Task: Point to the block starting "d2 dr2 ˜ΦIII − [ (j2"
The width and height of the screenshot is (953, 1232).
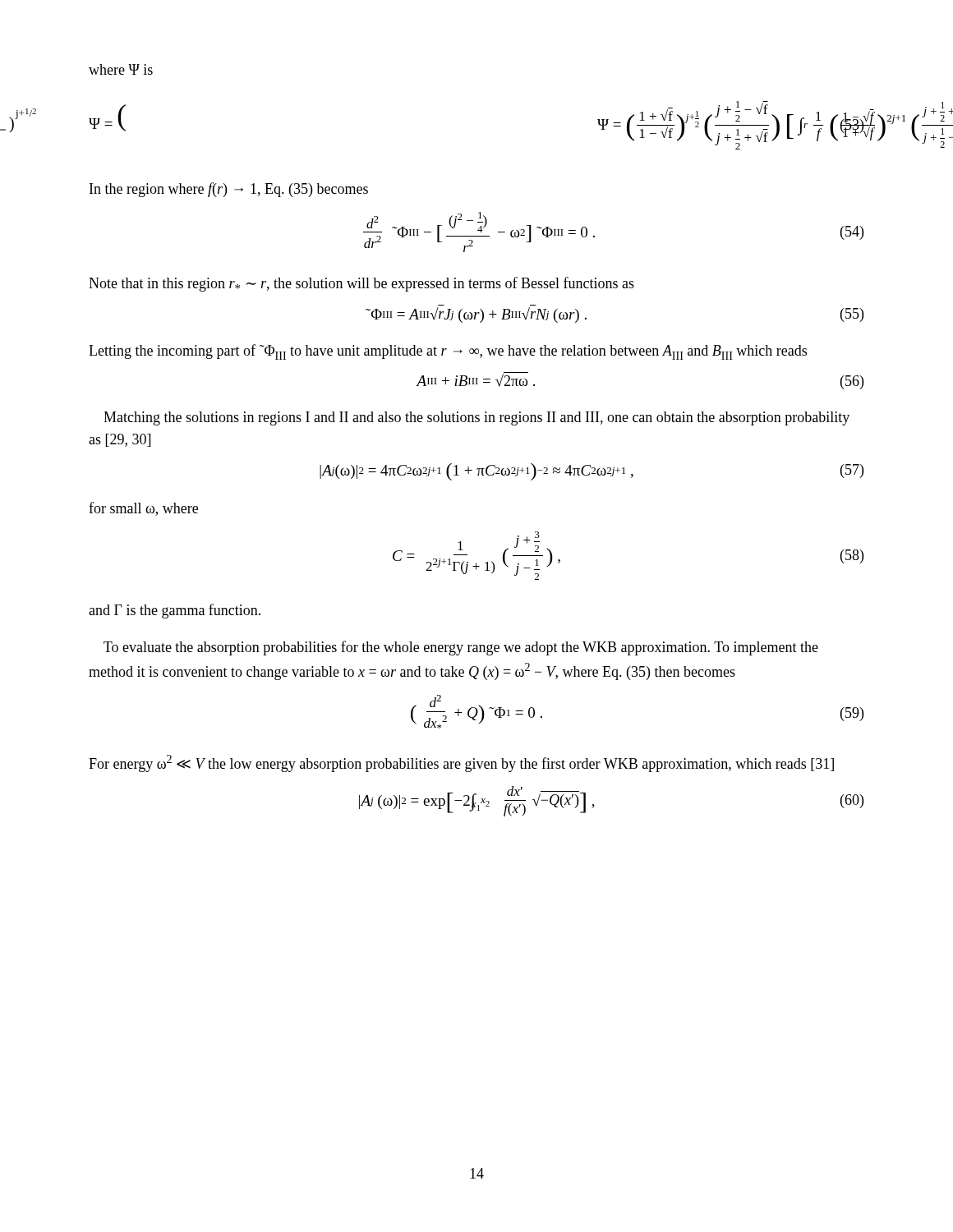Action: (x=611, y=232)
